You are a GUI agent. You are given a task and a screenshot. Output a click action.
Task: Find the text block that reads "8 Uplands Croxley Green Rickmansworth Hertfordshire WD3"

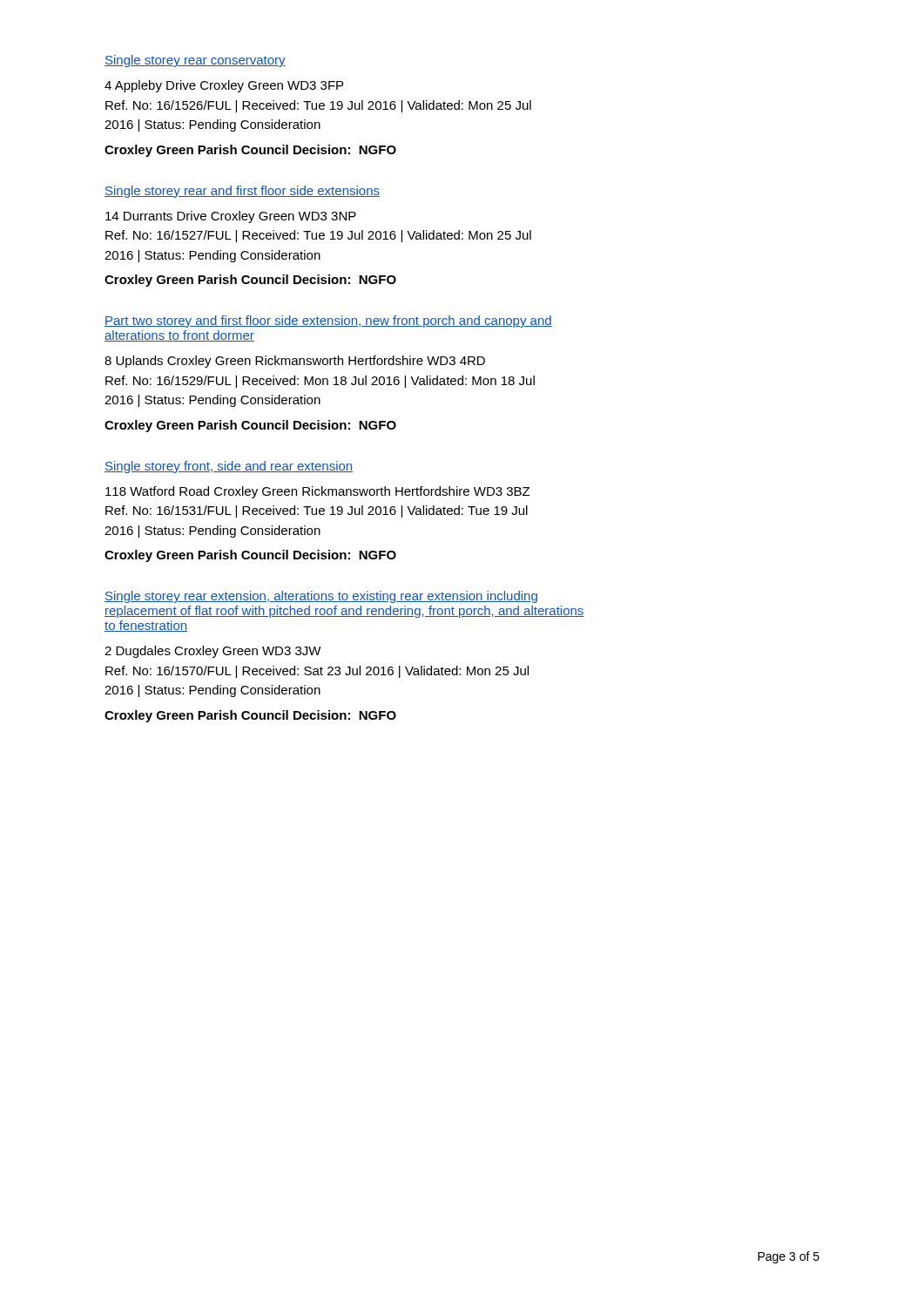point(320,380)
